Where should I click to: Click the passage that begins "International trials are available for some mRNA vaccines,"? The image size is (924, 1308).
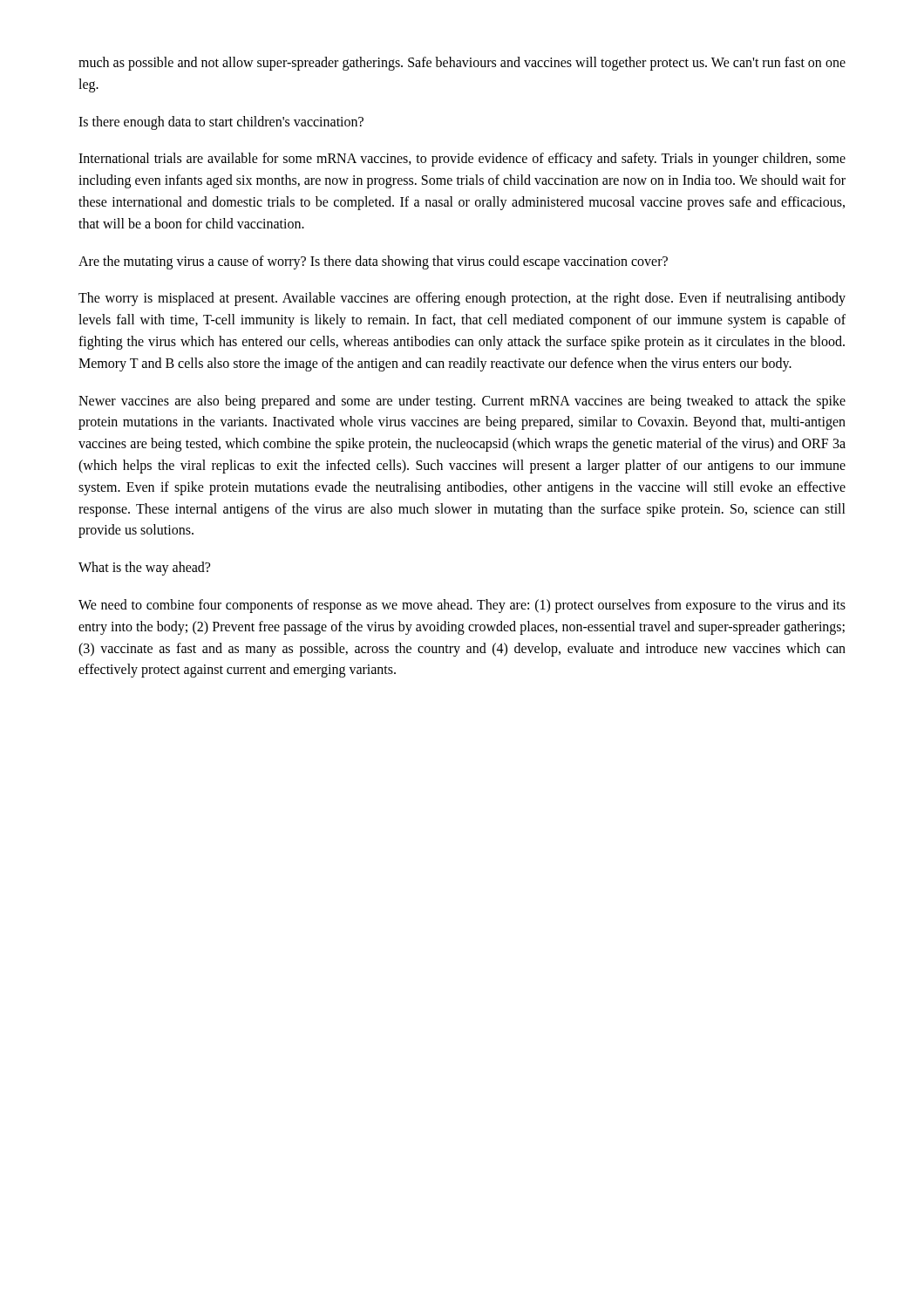coord(462,191)
